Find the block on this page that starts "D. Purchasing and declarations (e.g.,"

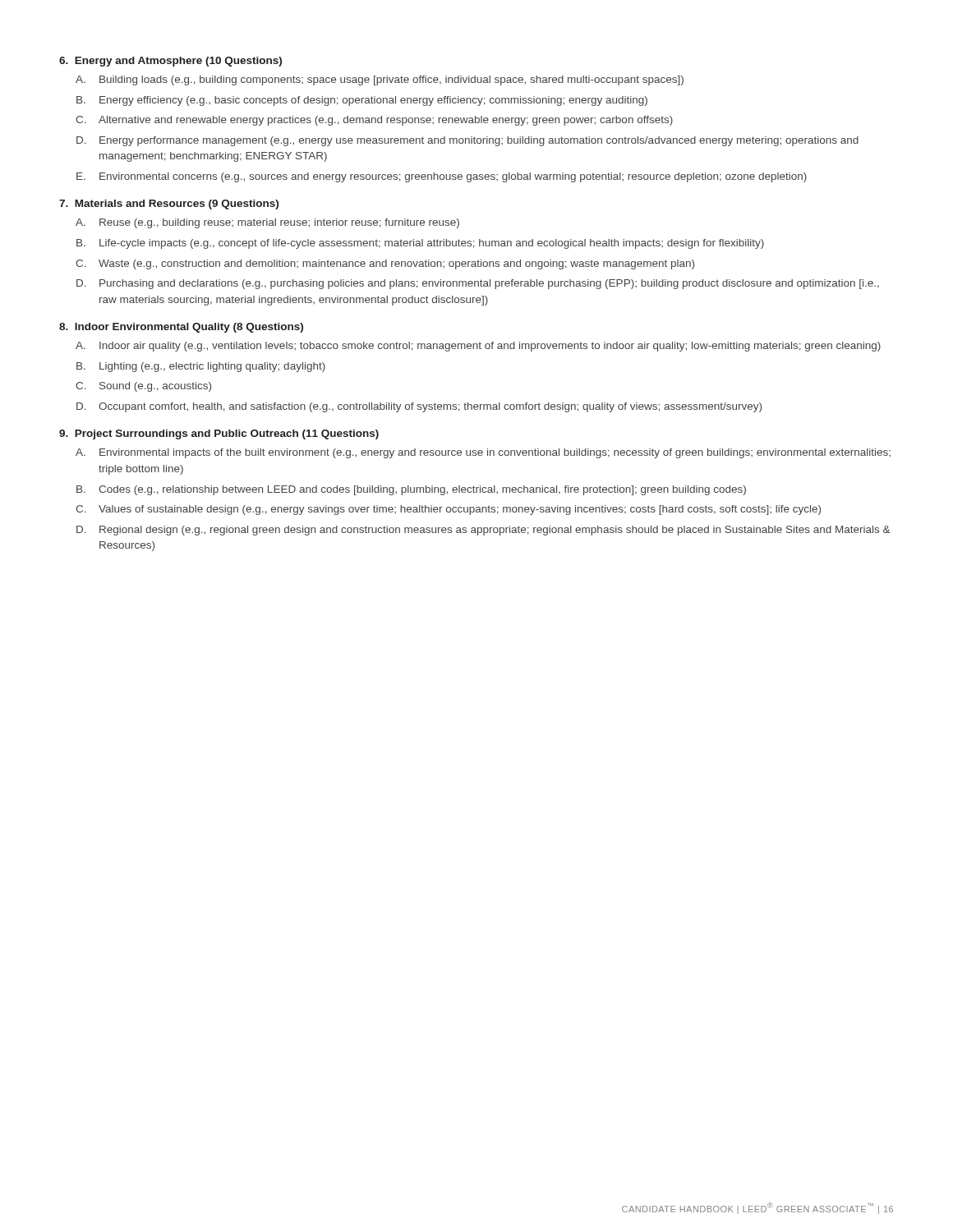(x=476, y=291)
